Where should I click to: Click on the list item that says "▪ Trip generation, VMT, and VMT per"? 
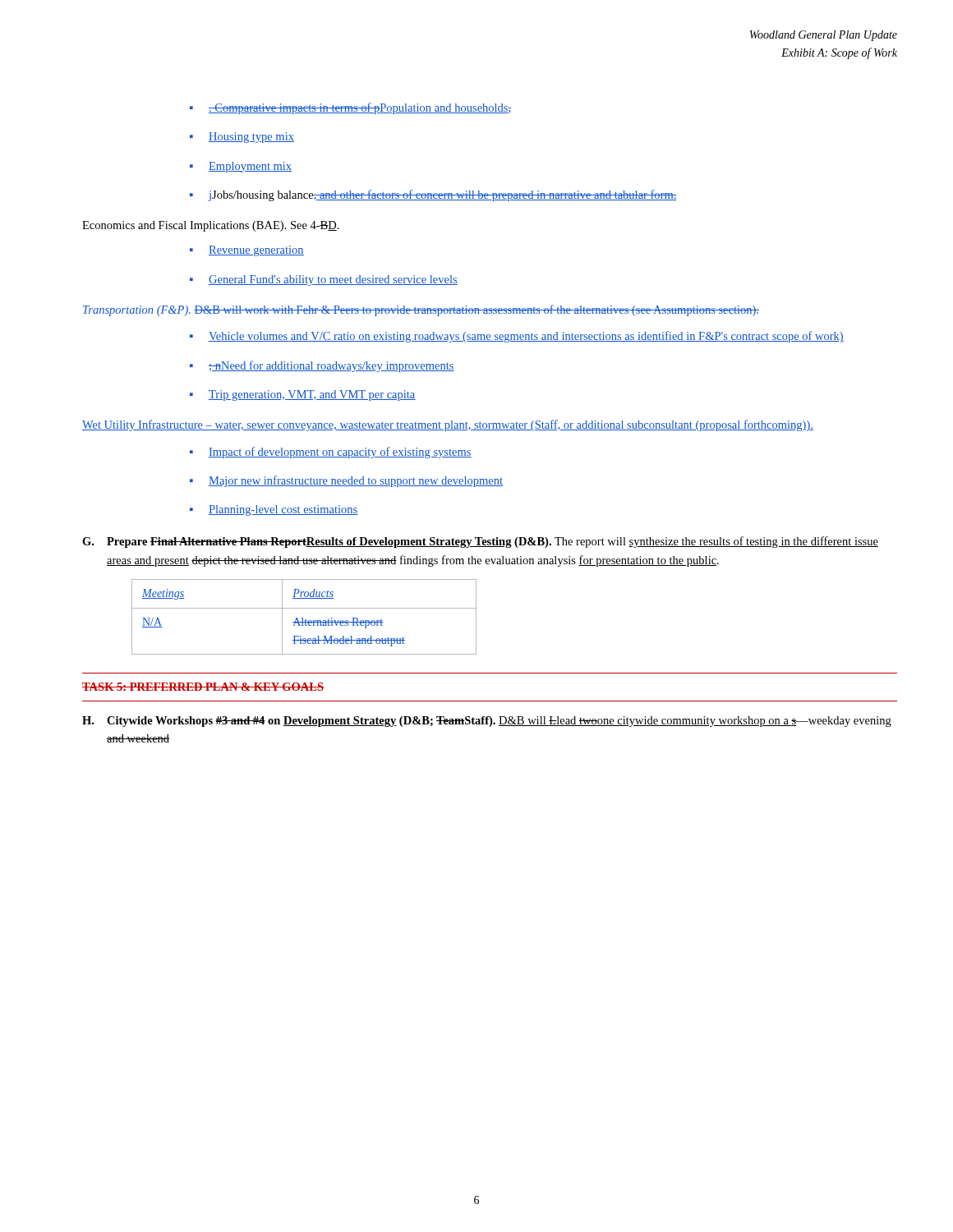click(x=303, y=395)
